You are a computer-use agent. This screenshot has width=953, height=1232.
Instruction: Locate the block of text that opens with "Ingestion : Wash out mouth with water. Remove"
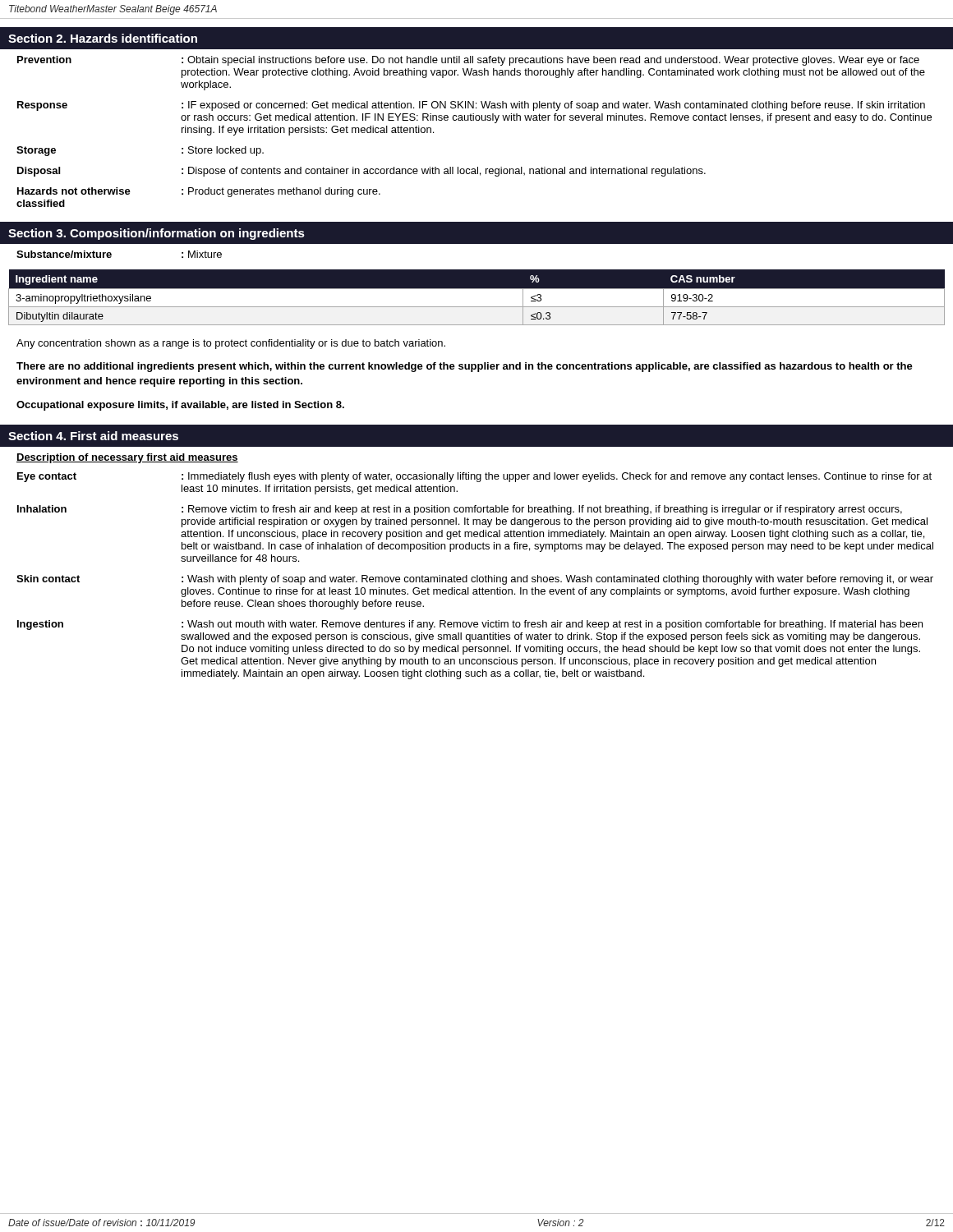point(476,648)
